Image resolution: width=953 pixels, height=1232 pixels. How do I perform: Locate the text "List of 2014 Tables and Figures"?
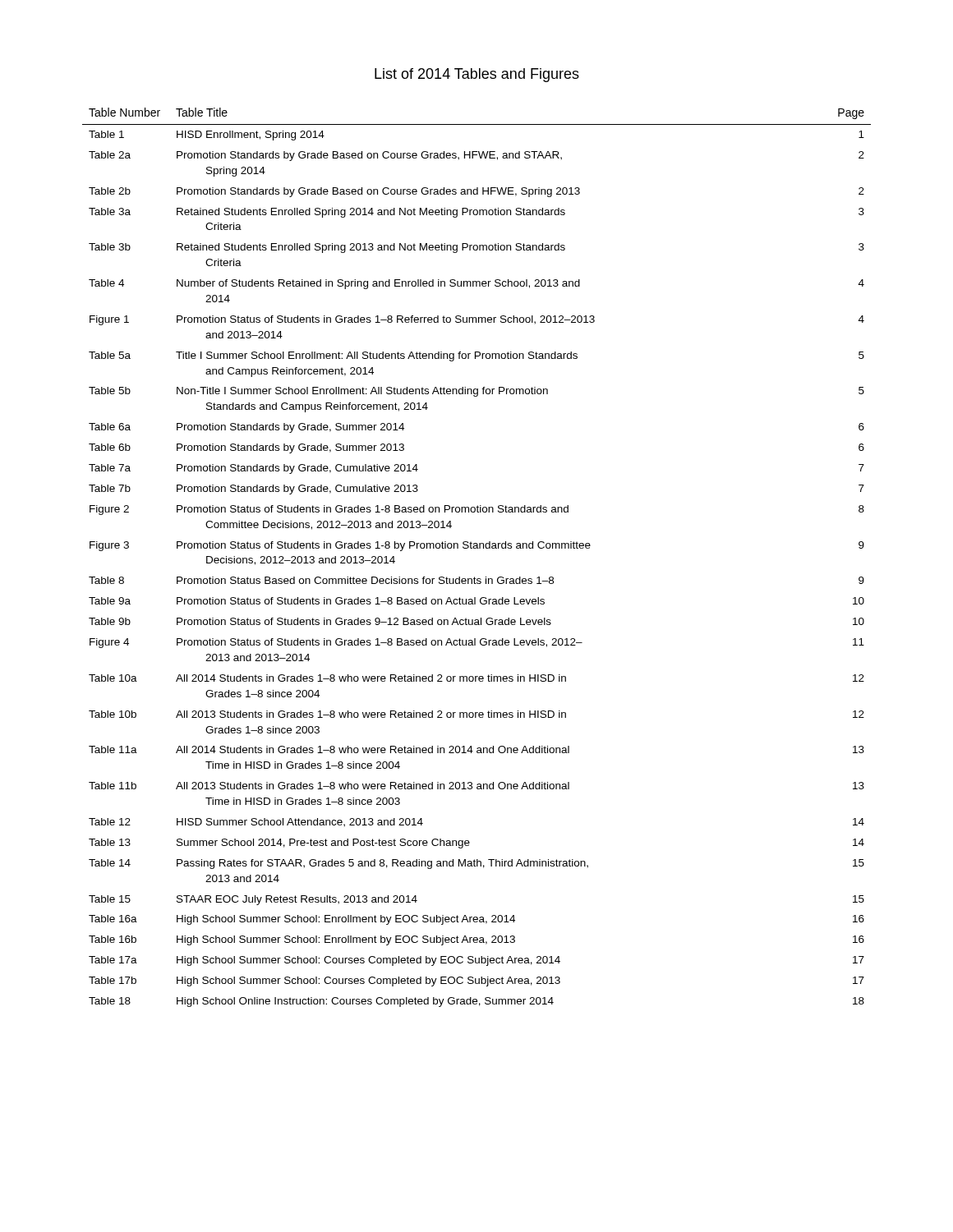pos(476,74)
